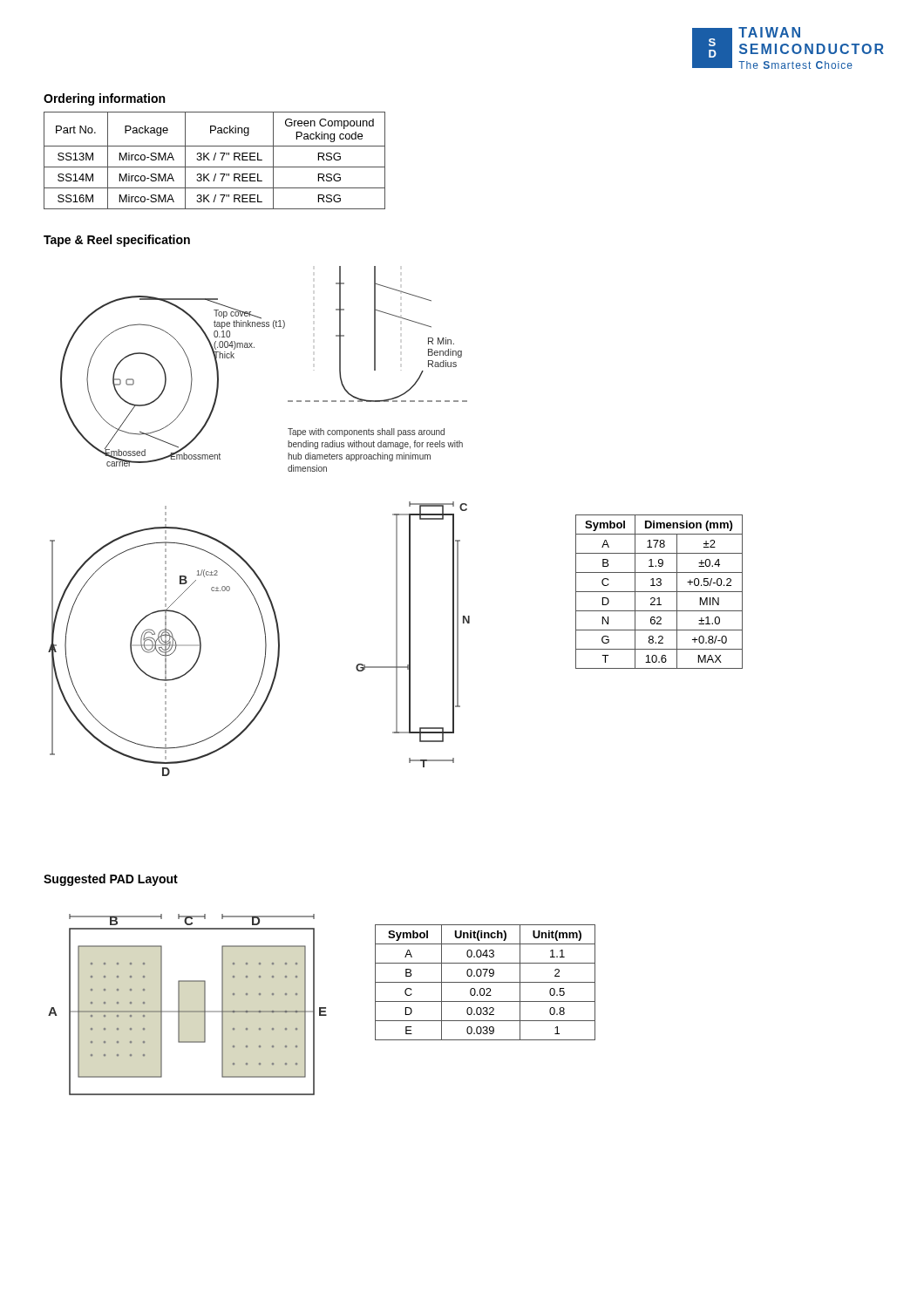This screenshot has width=924, height=1308.
Task: Select the table that reads "Dimension (mm)"
Action: pos(659,592)
